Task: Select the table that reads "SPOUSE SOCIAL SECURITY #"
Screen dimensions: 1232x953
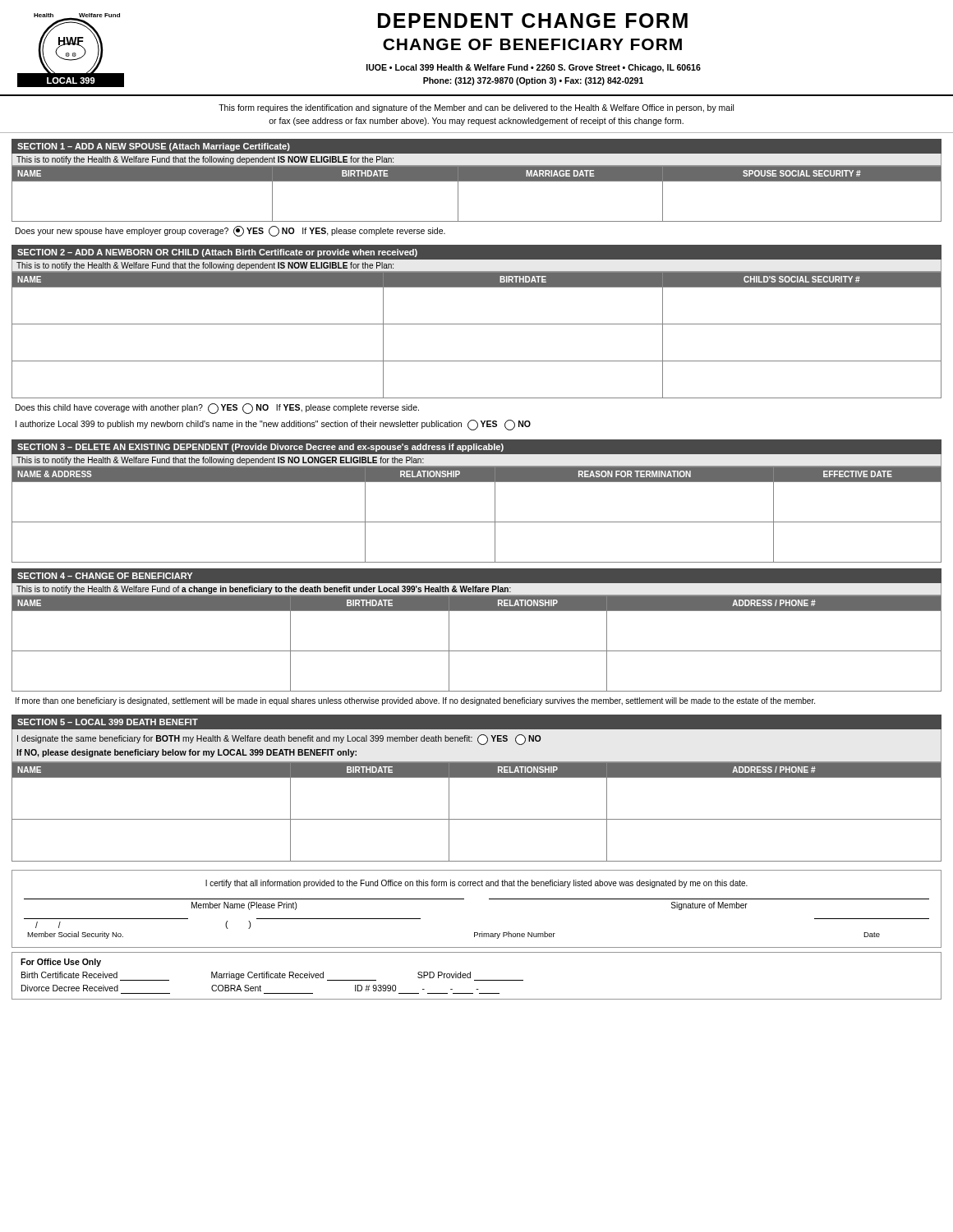Action: [x=476, y=194]
